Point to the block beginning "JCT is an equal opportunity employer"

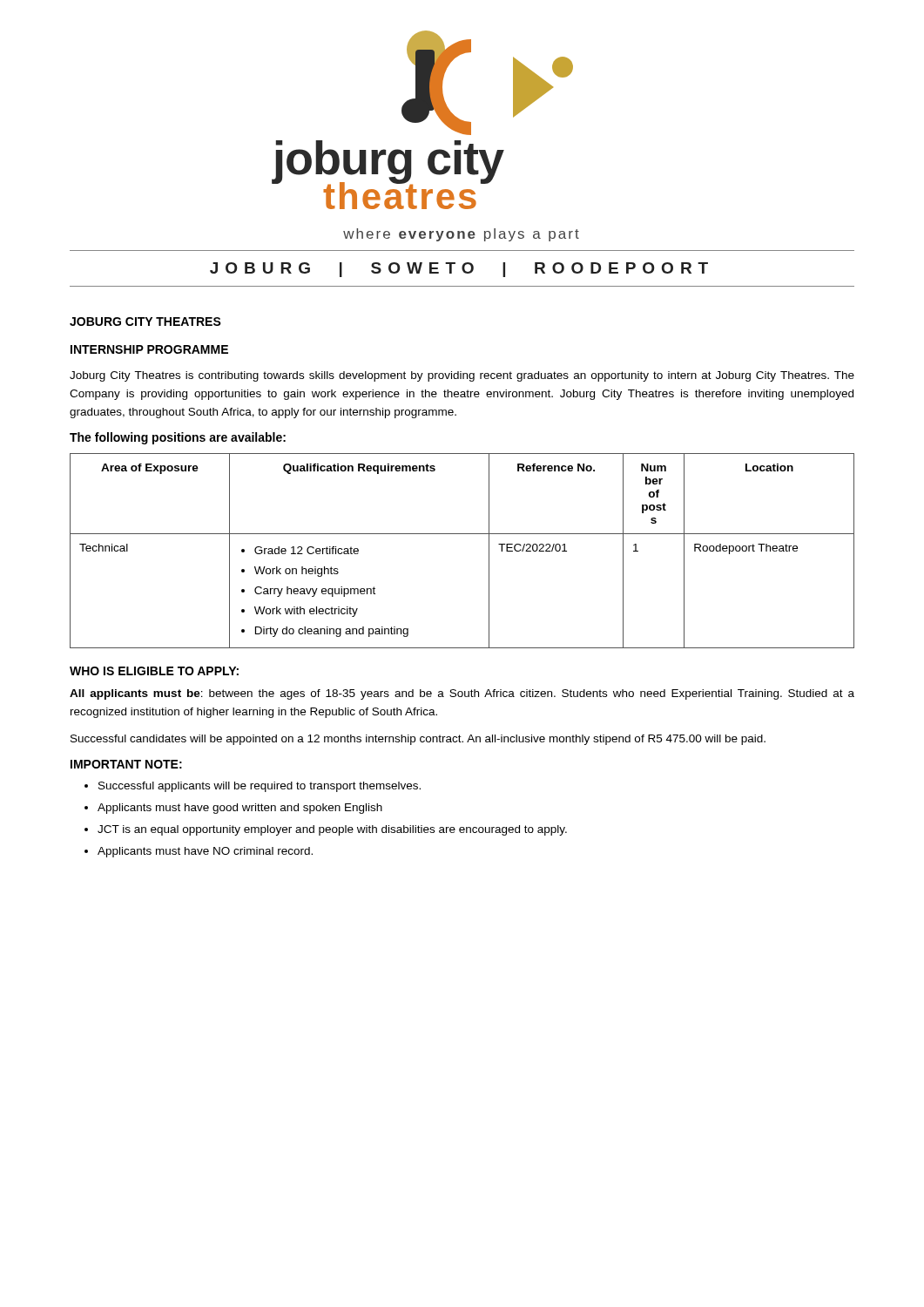pyautogui.click(x=333, y=829)
